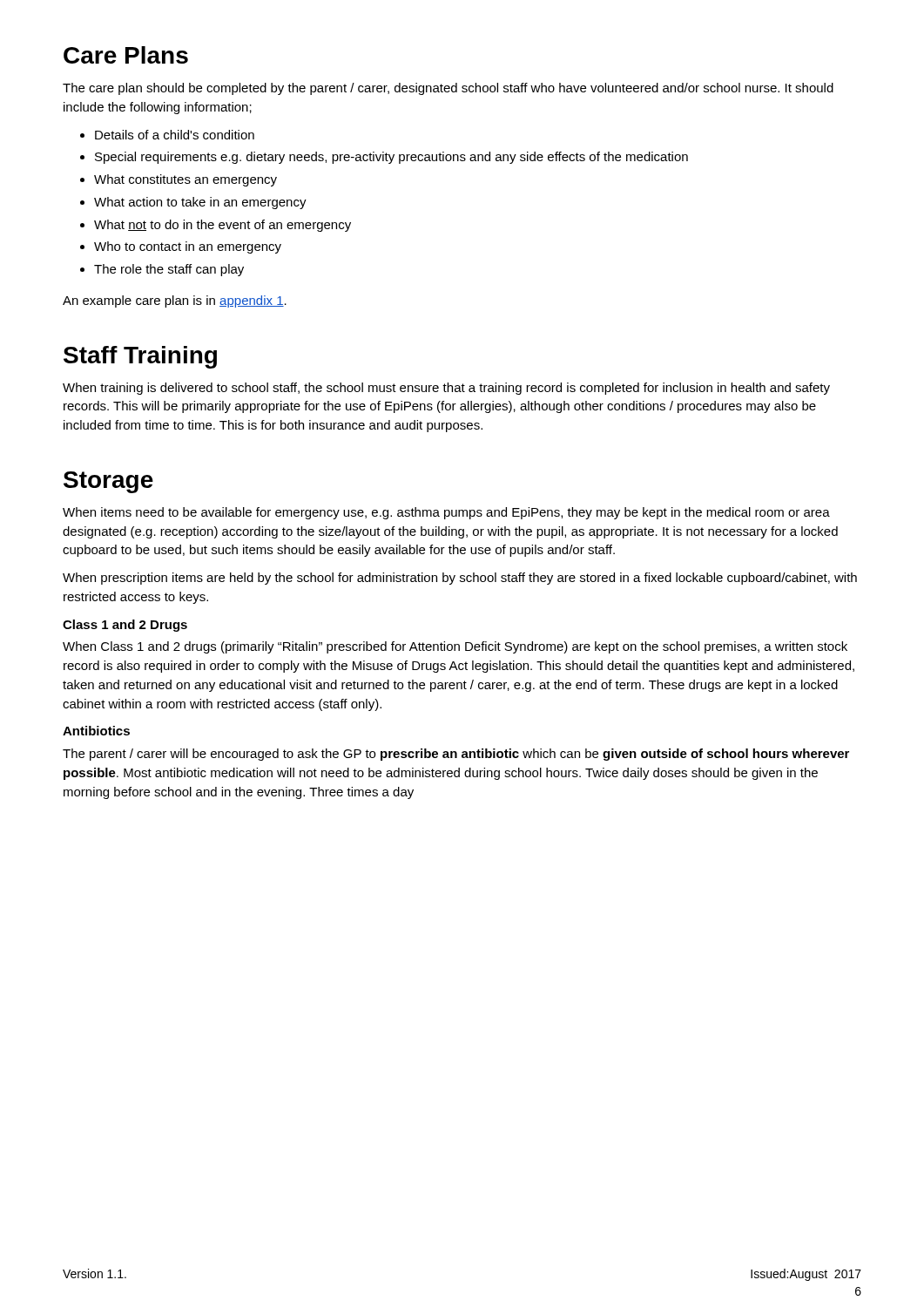Click on the region starting "When Class 1 and 2"
Image resolution: width=924 pixels, height=1307 pixels.
pos(462,675)
